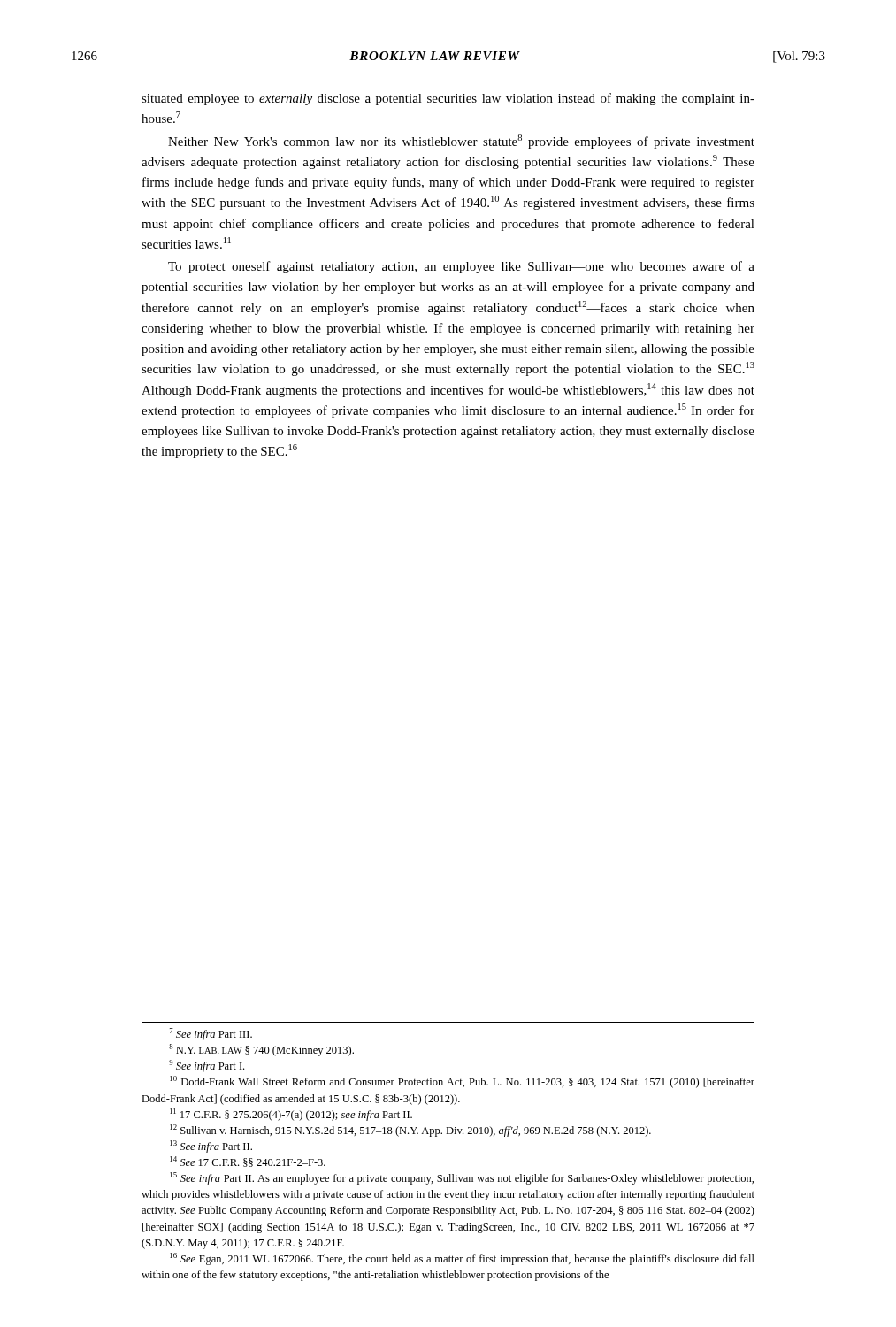Find the element starting "9 See infra Part I."

point(207,1066)
